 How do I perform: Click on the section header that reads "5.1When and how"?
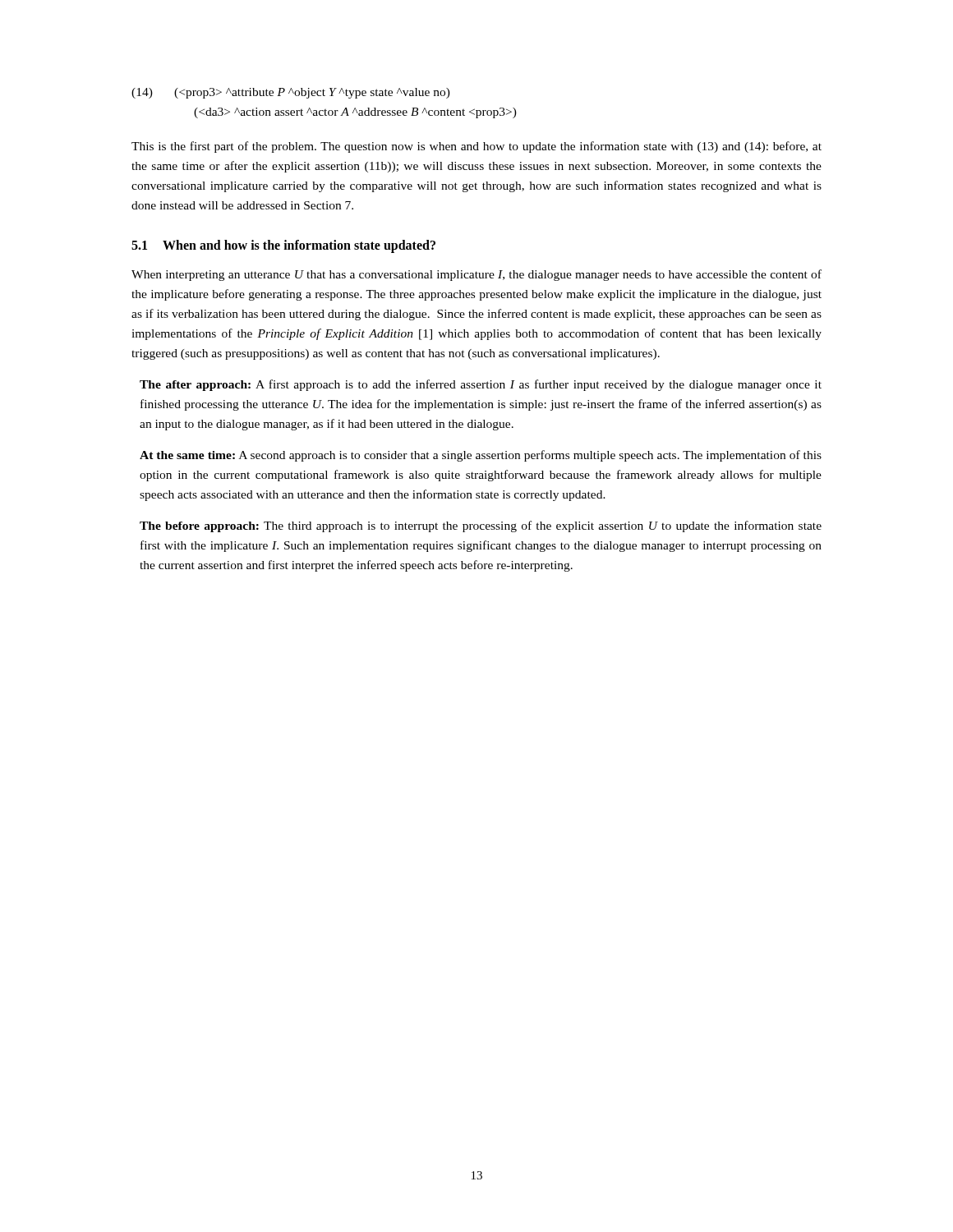[x=284, y=245]
